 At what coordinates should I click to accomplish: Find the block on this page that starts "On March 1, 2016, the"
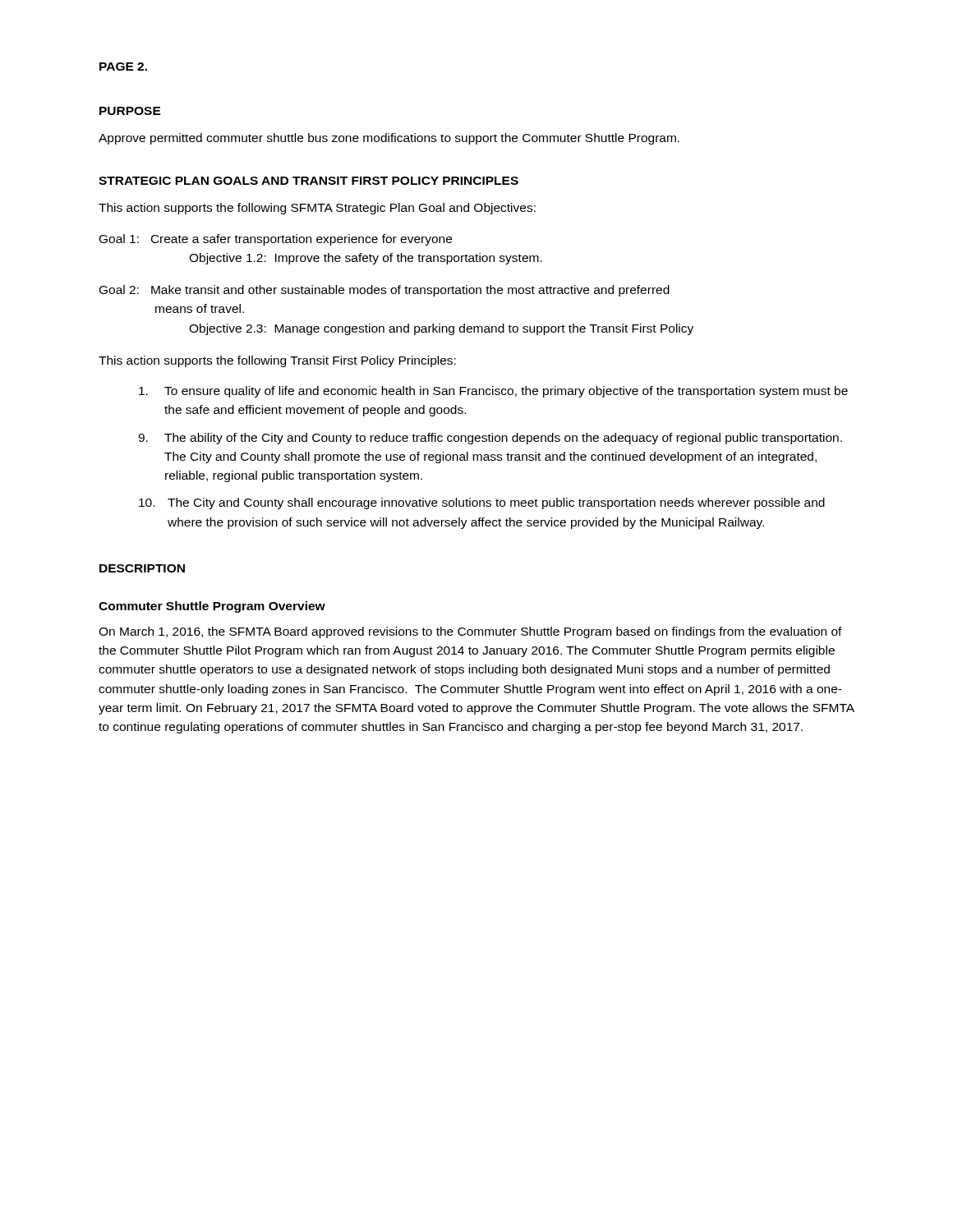click(476, 679)
